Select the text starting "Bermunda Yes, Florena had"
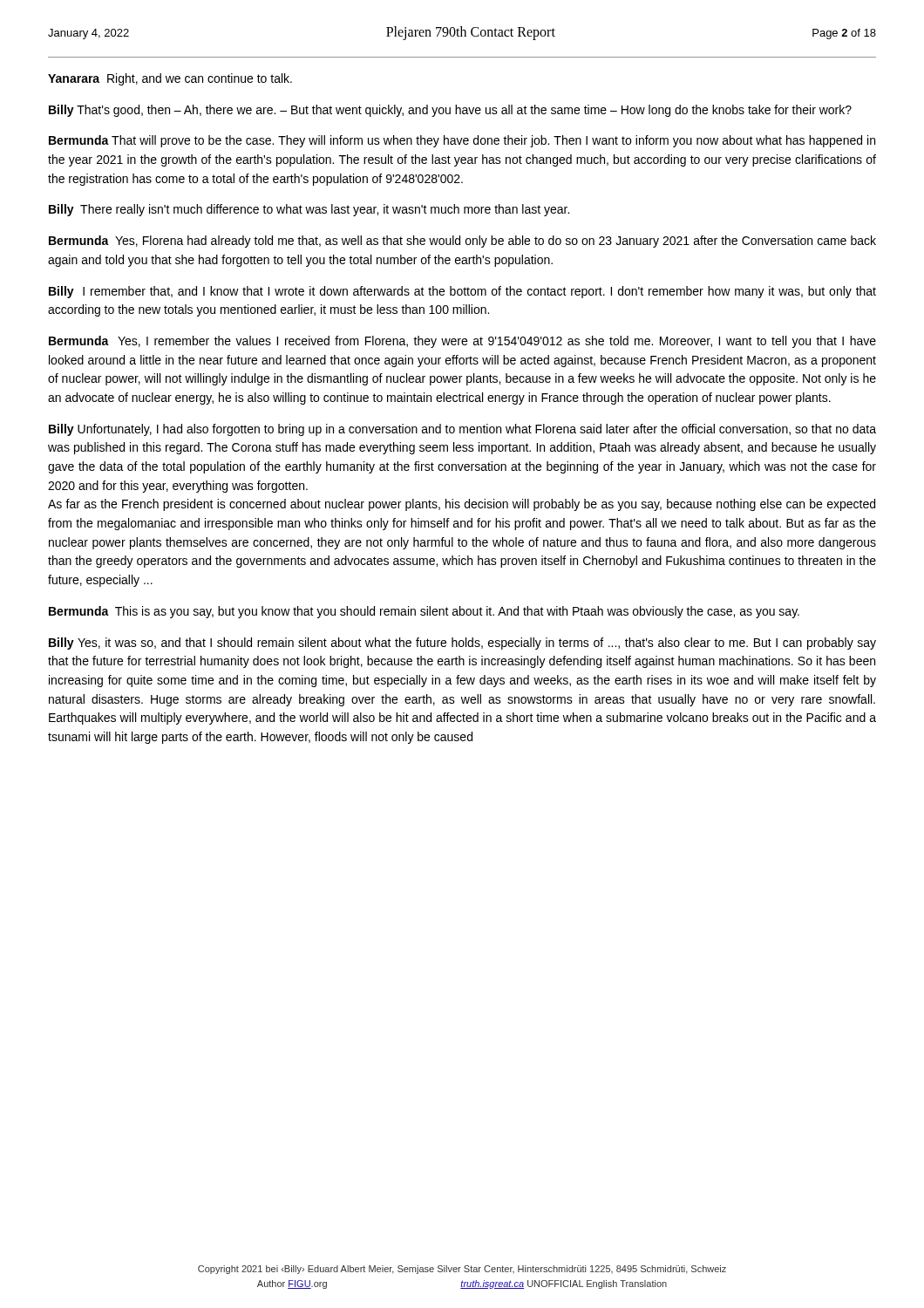Viewport: 924px width, 1308px height. 462,250
